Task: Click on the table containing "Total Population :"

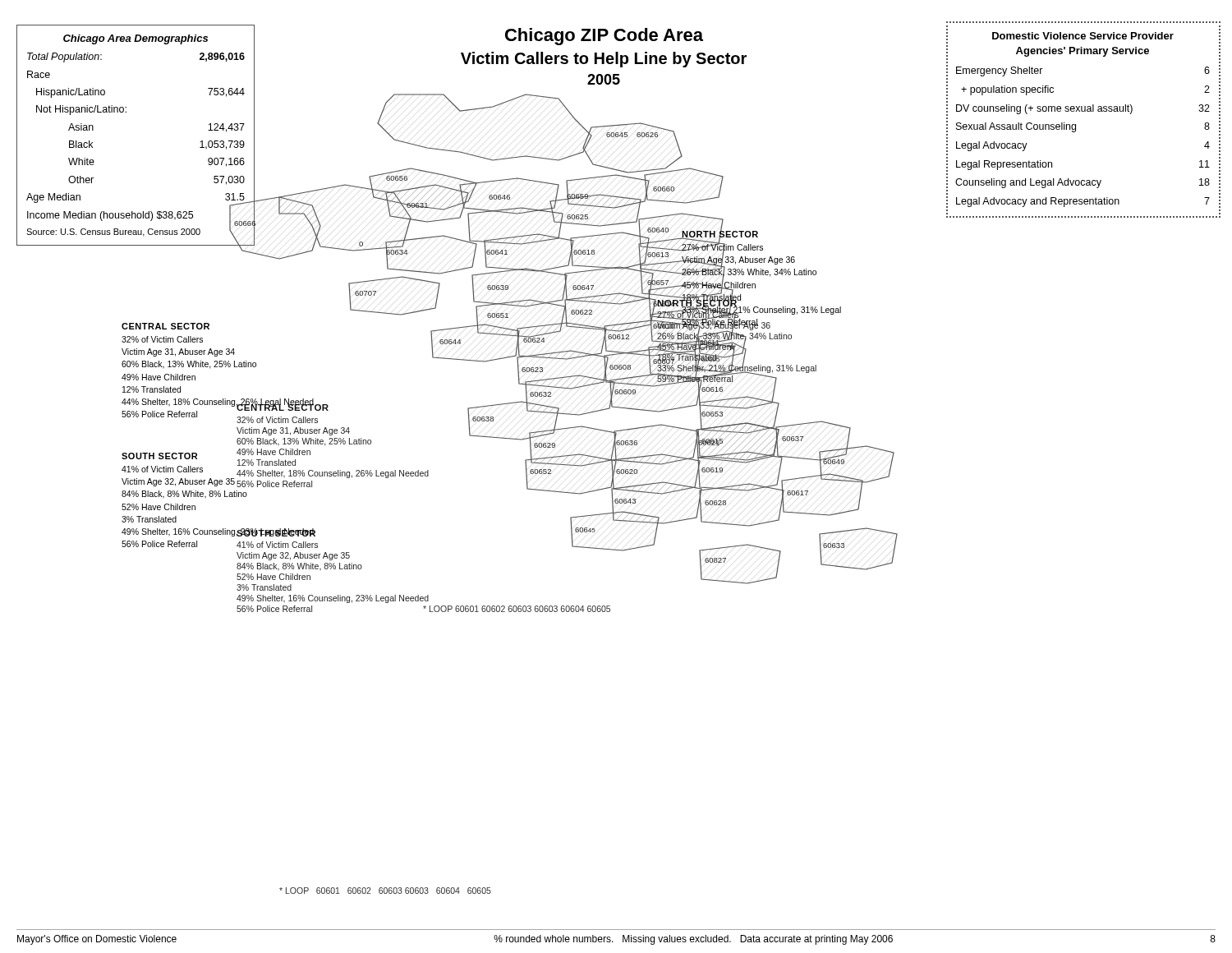Action: [x=136, y=135]
